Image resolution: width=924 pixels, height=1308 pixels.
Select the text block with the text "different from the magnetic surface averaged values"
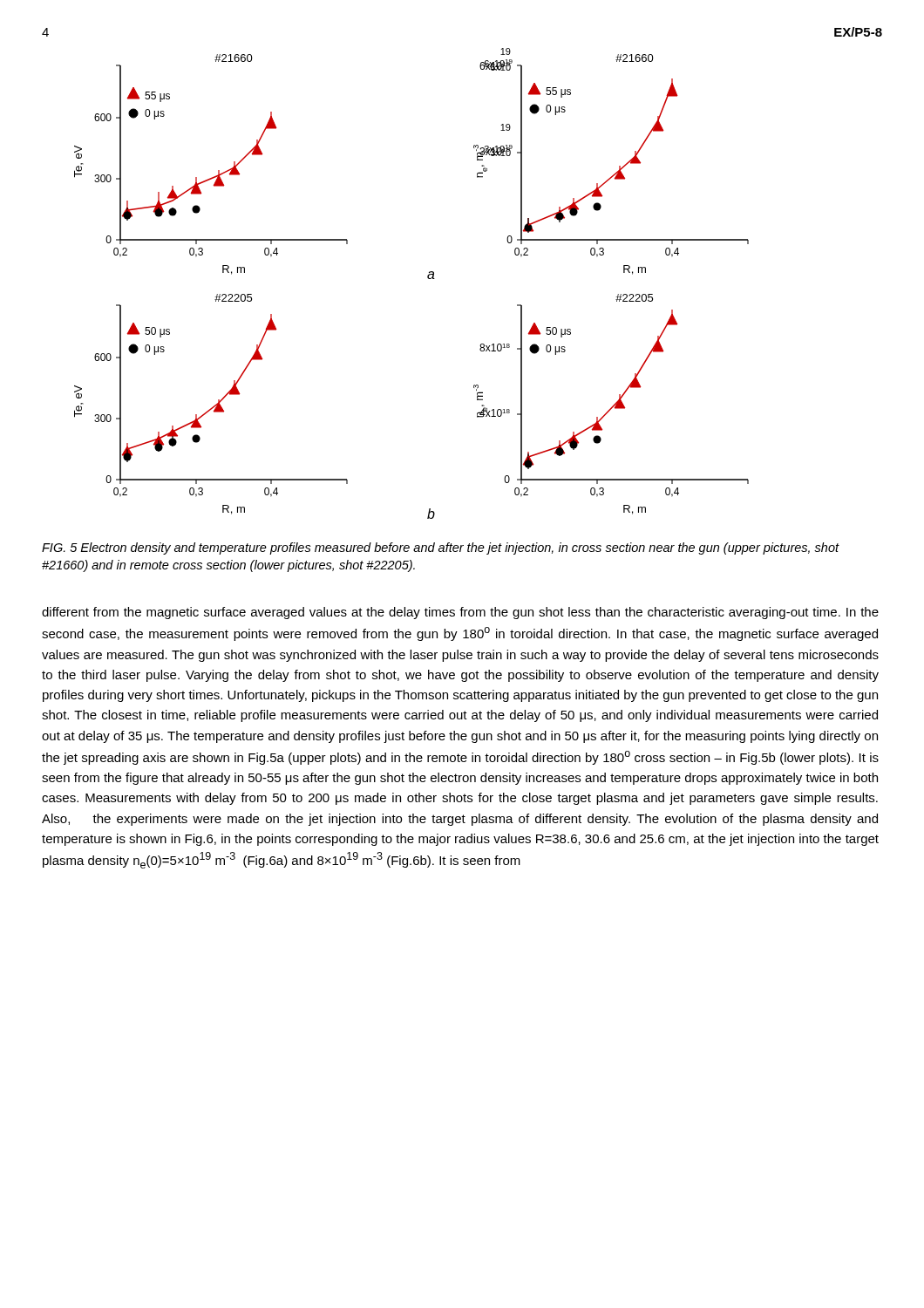point(460,738)
